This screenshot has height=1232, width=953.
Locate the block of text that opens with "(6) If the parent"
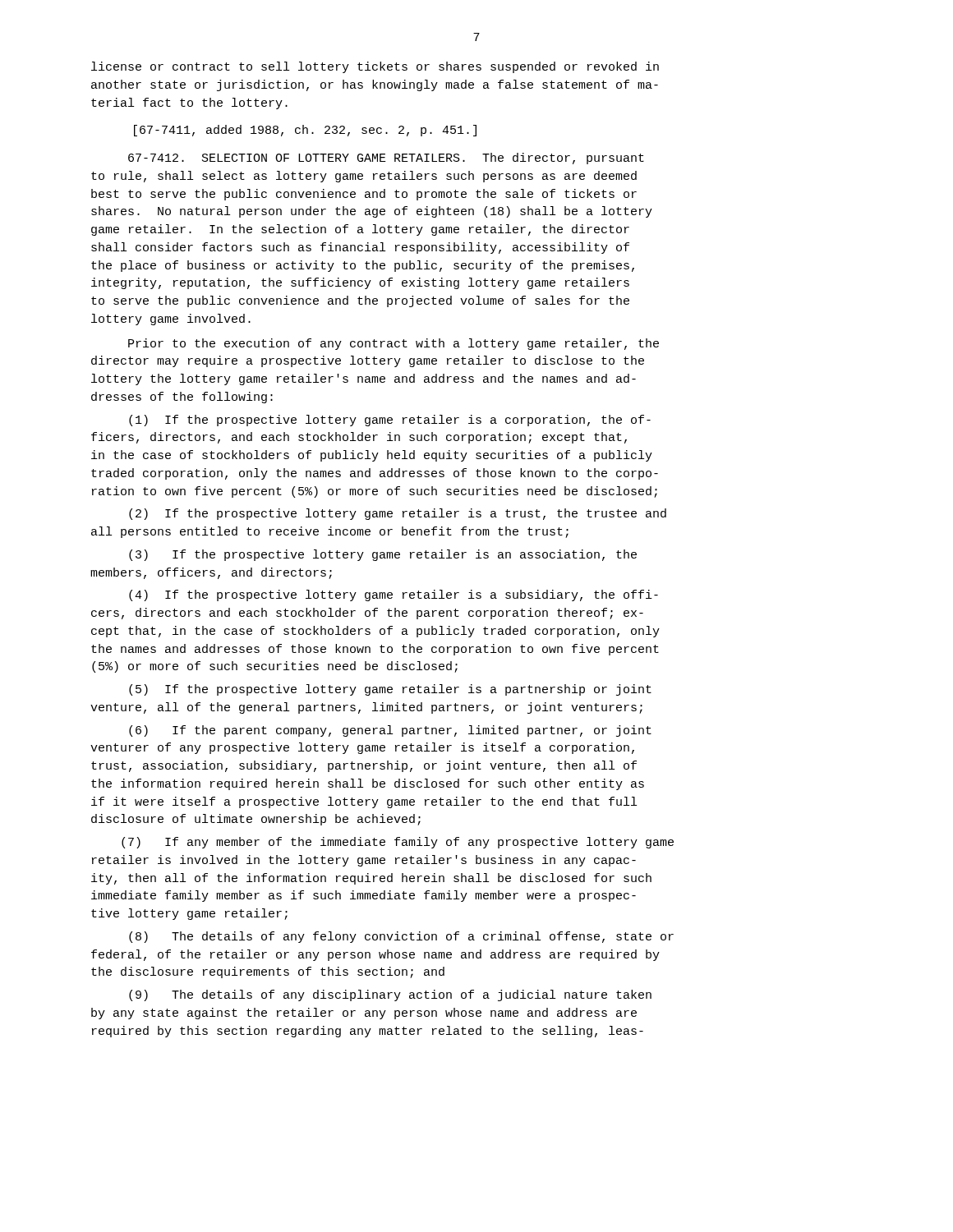coord(481,776)
